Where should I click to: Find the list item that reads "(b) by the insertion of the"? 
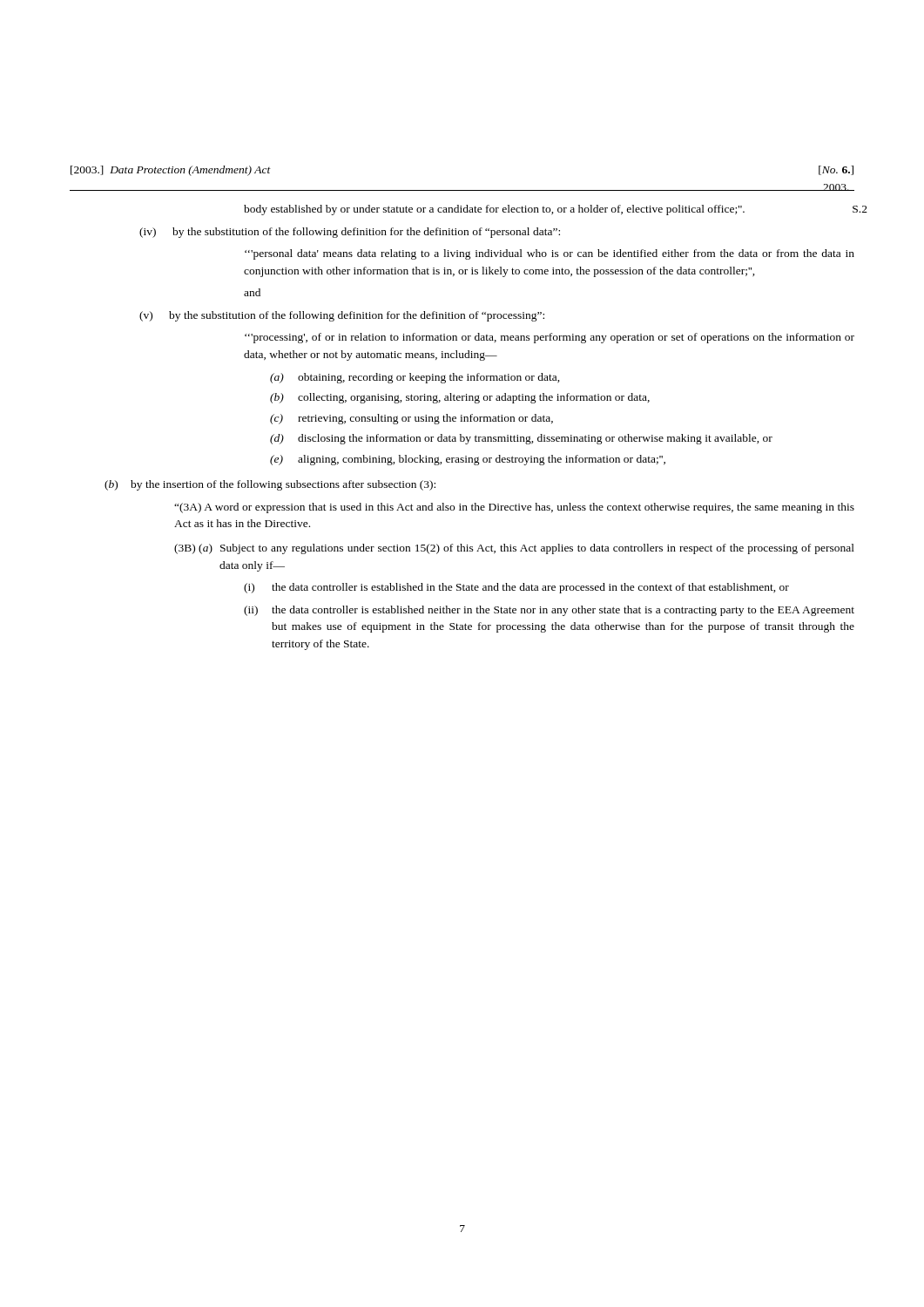(x=270, y=485)
